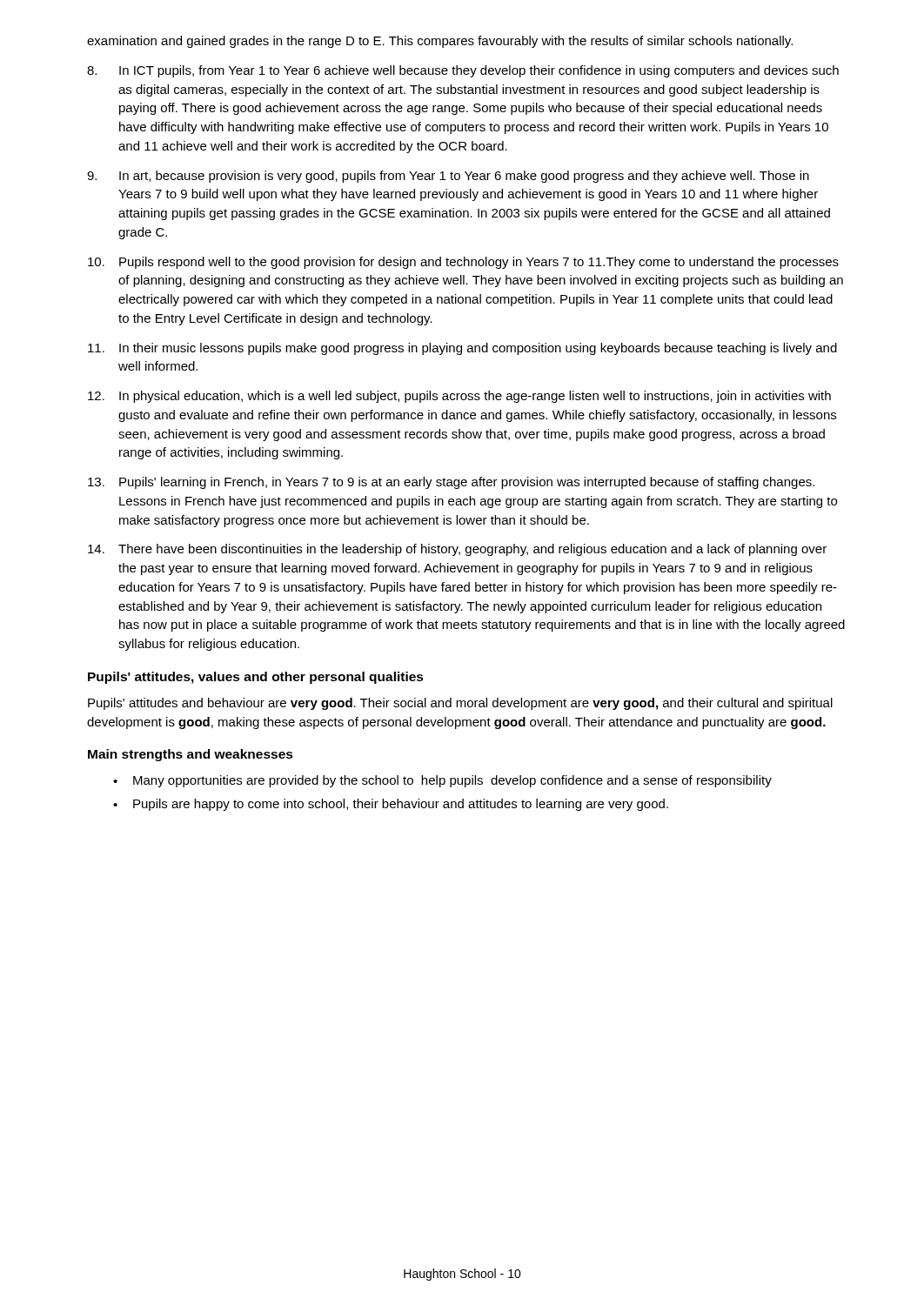Viewport: 924px width, 1305px height.
Task: Locate the text "Main strengths and weaknesses"
Action: tap(190, 754)
